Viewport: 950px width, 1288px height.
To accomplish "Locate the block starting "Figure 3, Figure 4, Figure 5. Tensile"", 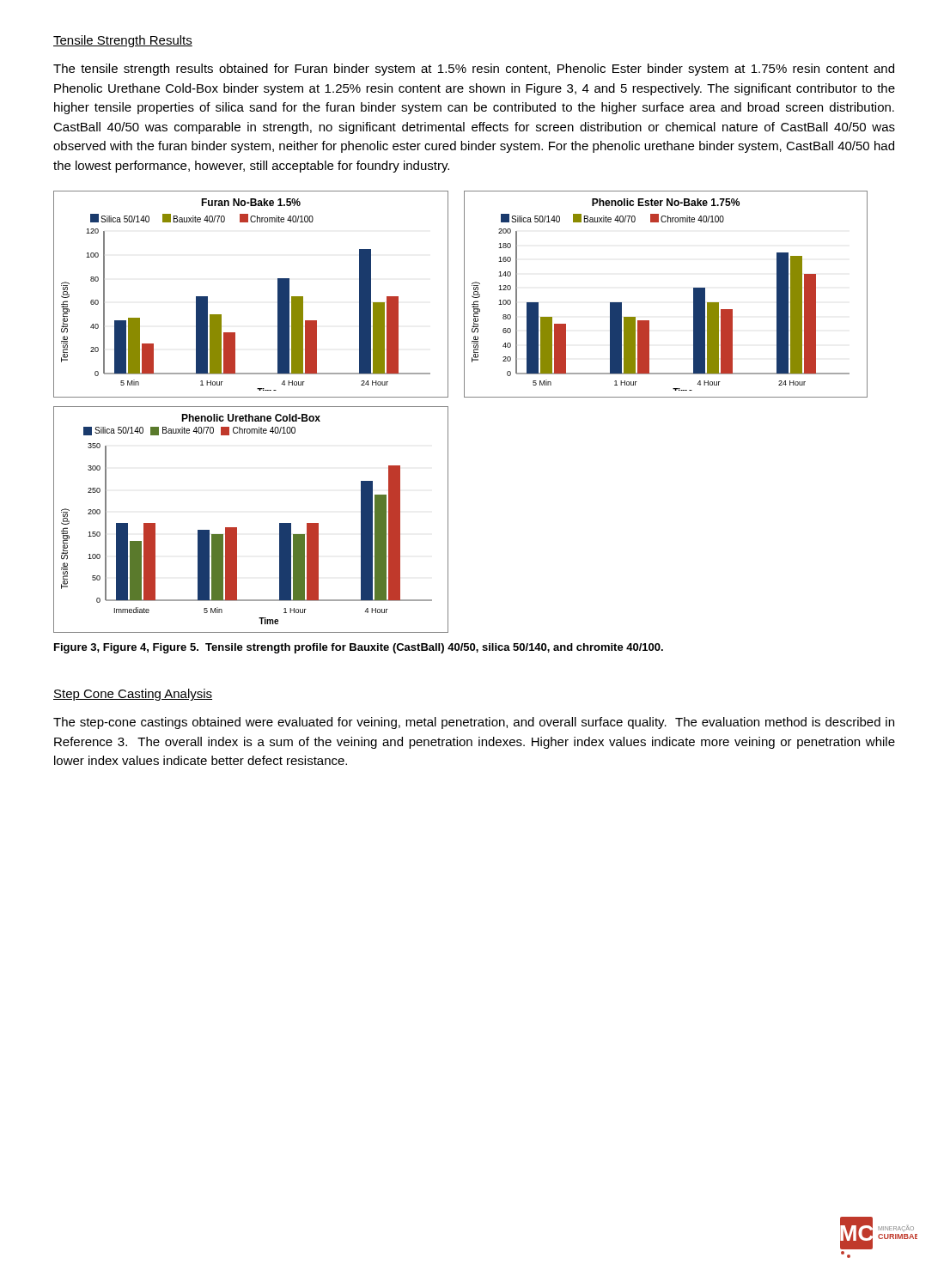I will tap(358, 647).
